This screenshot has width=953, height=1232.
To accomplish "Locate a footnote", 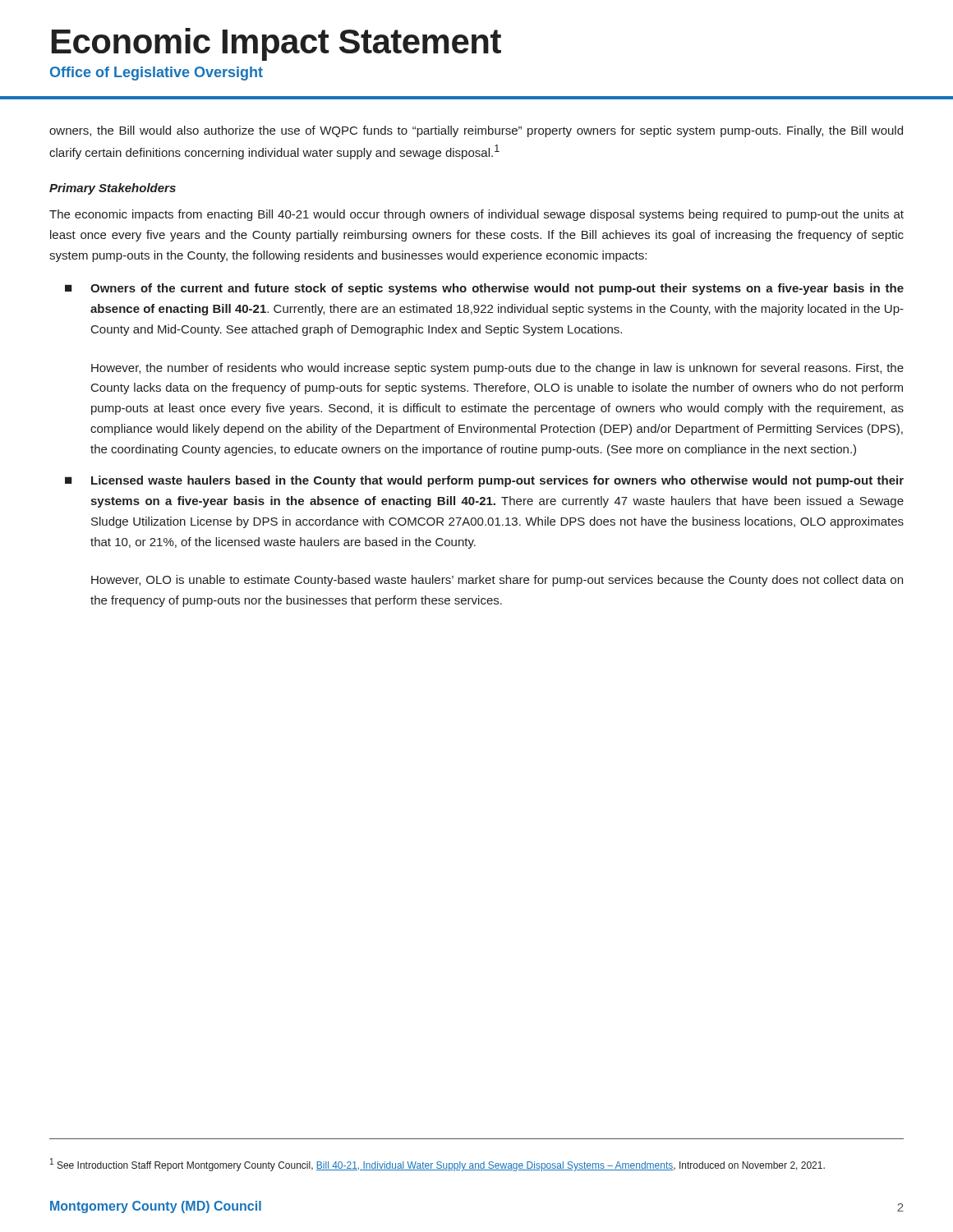I will [x=476, y=1164].
